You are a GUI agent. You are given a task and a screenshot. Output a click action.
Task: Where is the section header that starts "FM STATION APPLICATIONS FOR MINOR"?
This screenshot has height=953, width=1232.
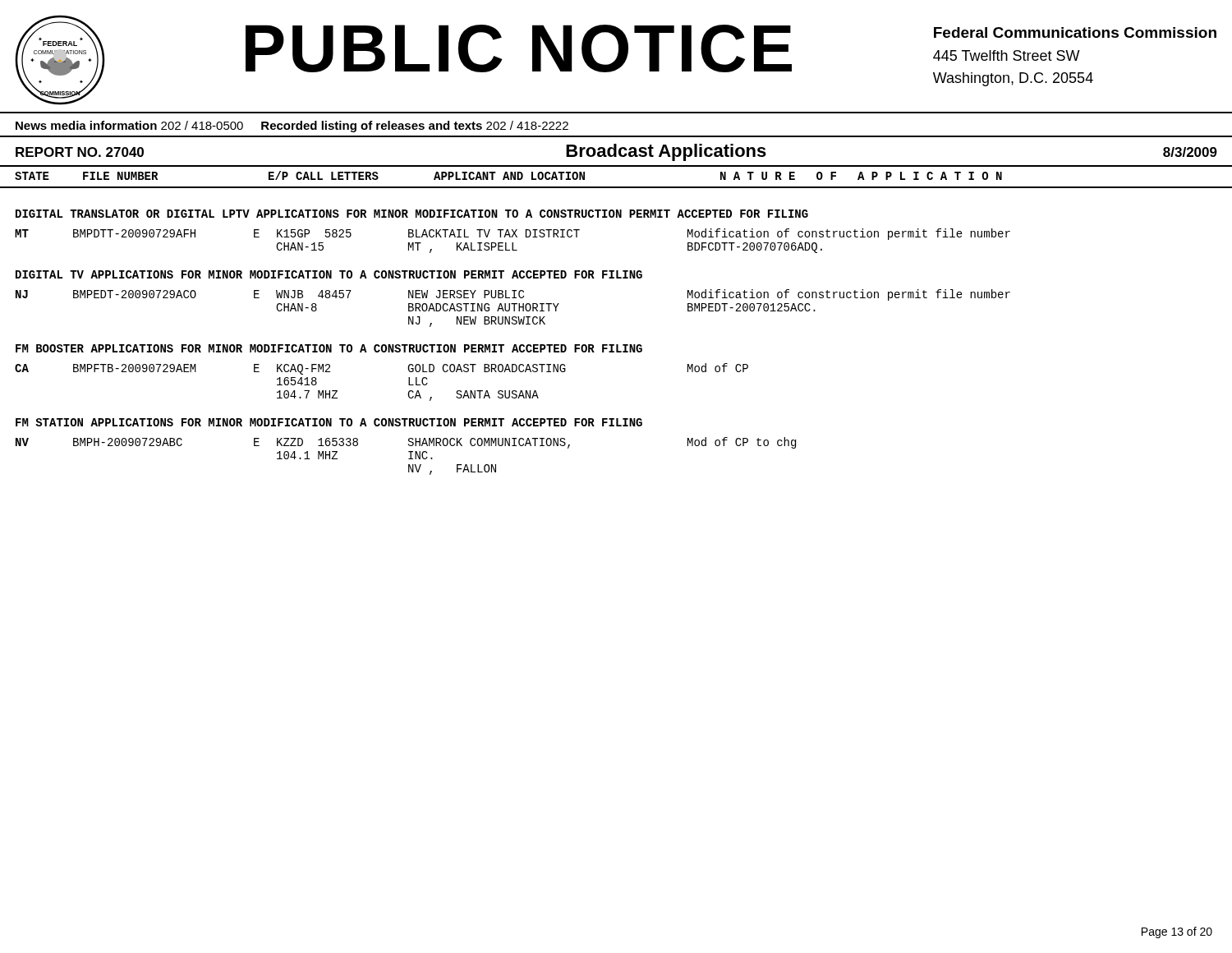(x=329, y=423)
